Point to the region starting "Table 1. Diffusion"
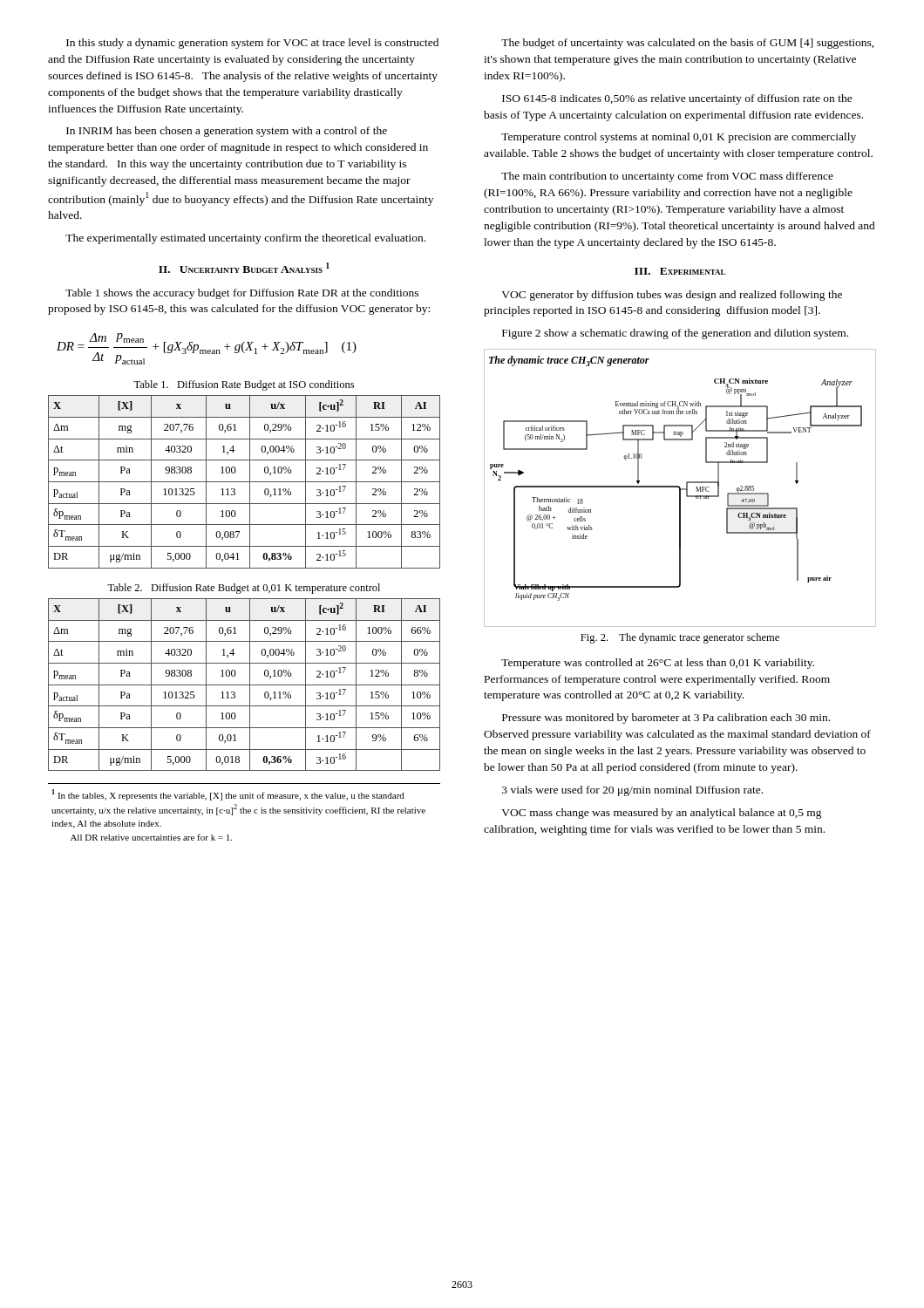Viewport: 924px width, 1308px height. pos(244,384)
